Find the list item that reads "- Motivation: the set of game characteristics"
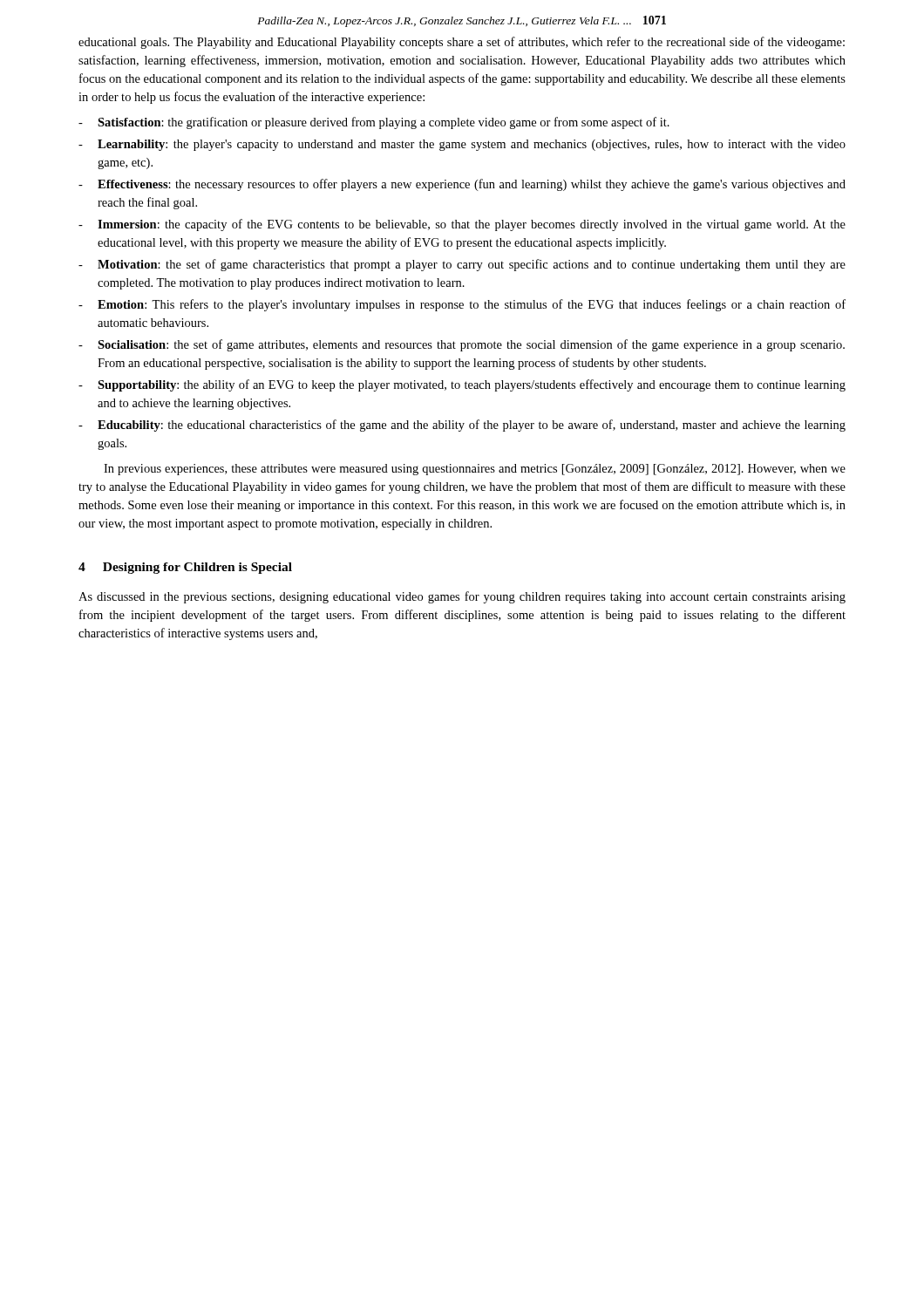 pos(462,274)
